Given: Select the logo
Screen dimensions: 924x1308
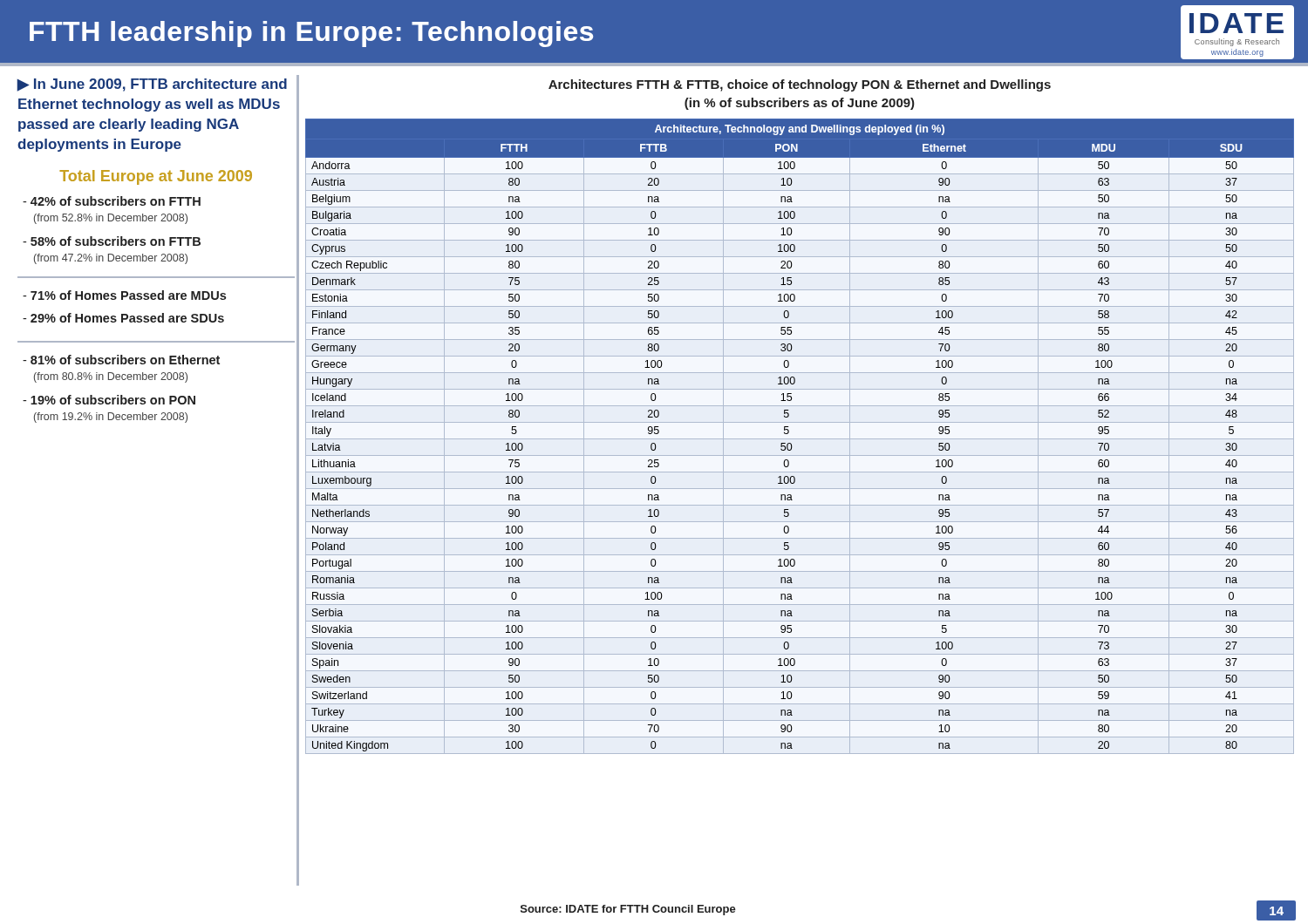Looking at the screenshot, I should (x=1237, y=32).
